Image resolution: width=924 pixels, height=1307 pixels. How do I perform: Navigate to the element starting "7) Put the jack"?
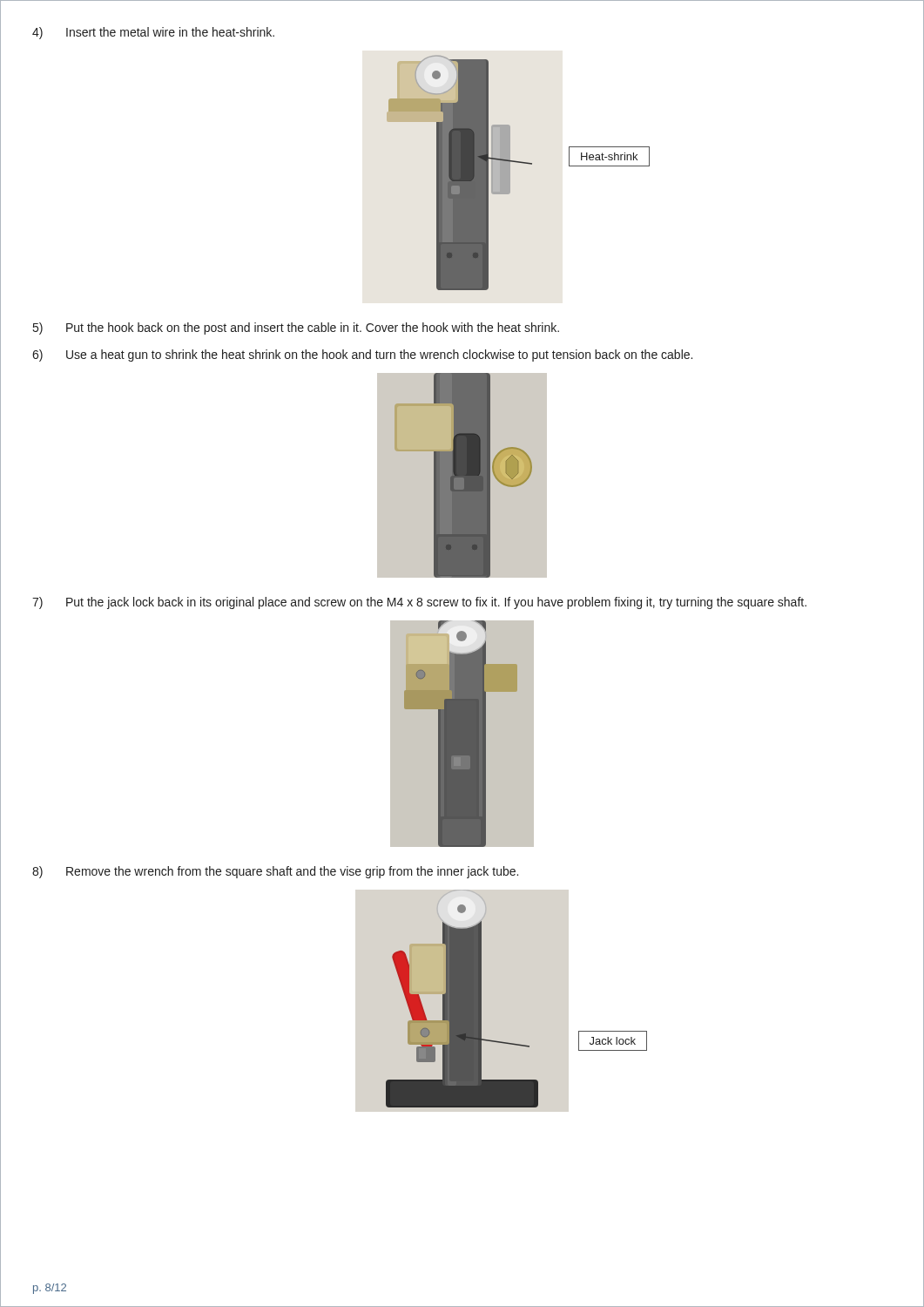tap(462, 603)
